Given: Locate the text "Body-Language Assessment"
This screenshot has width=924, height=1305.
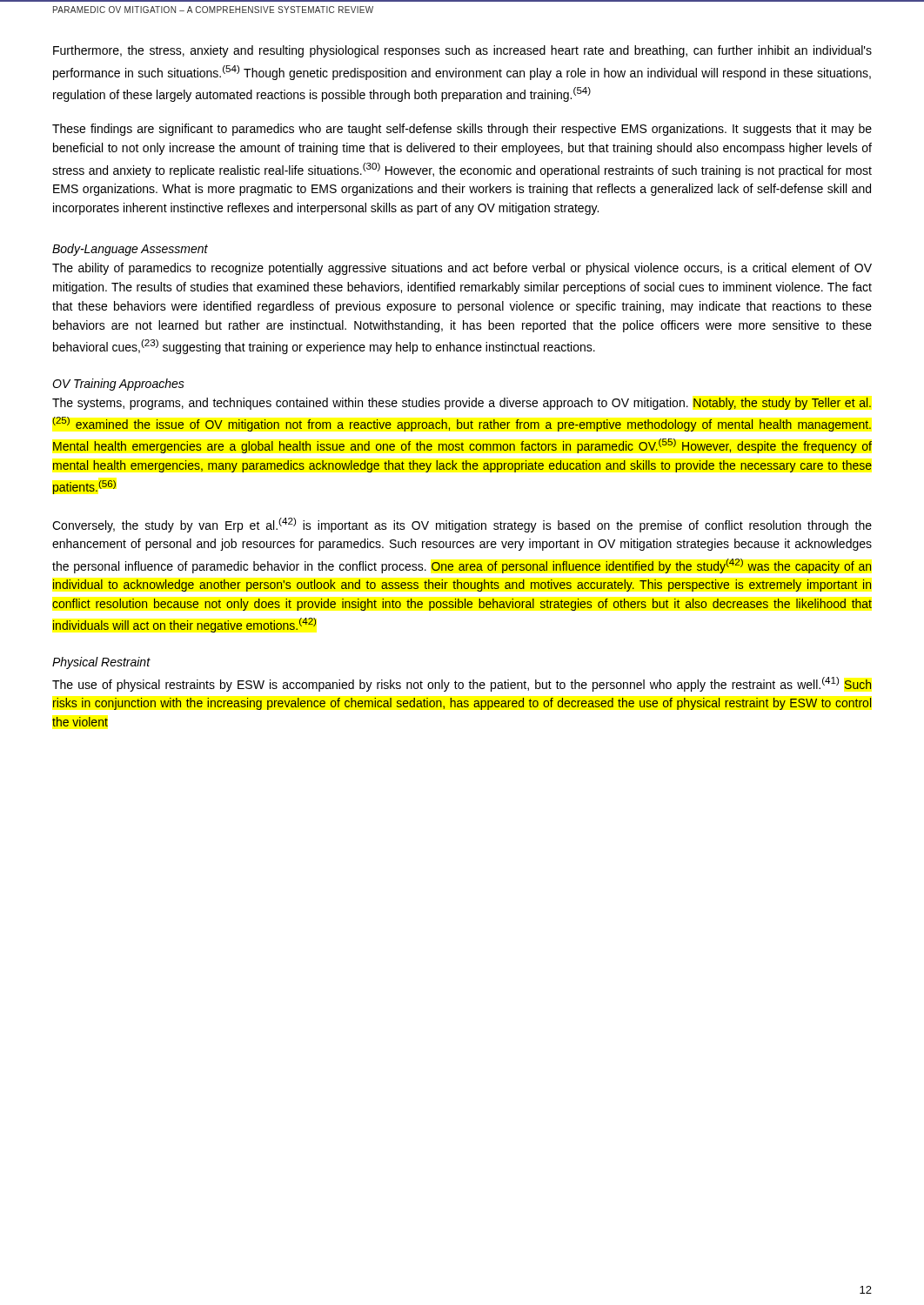Looking at the screenshot, I should (x=130, y=249).
